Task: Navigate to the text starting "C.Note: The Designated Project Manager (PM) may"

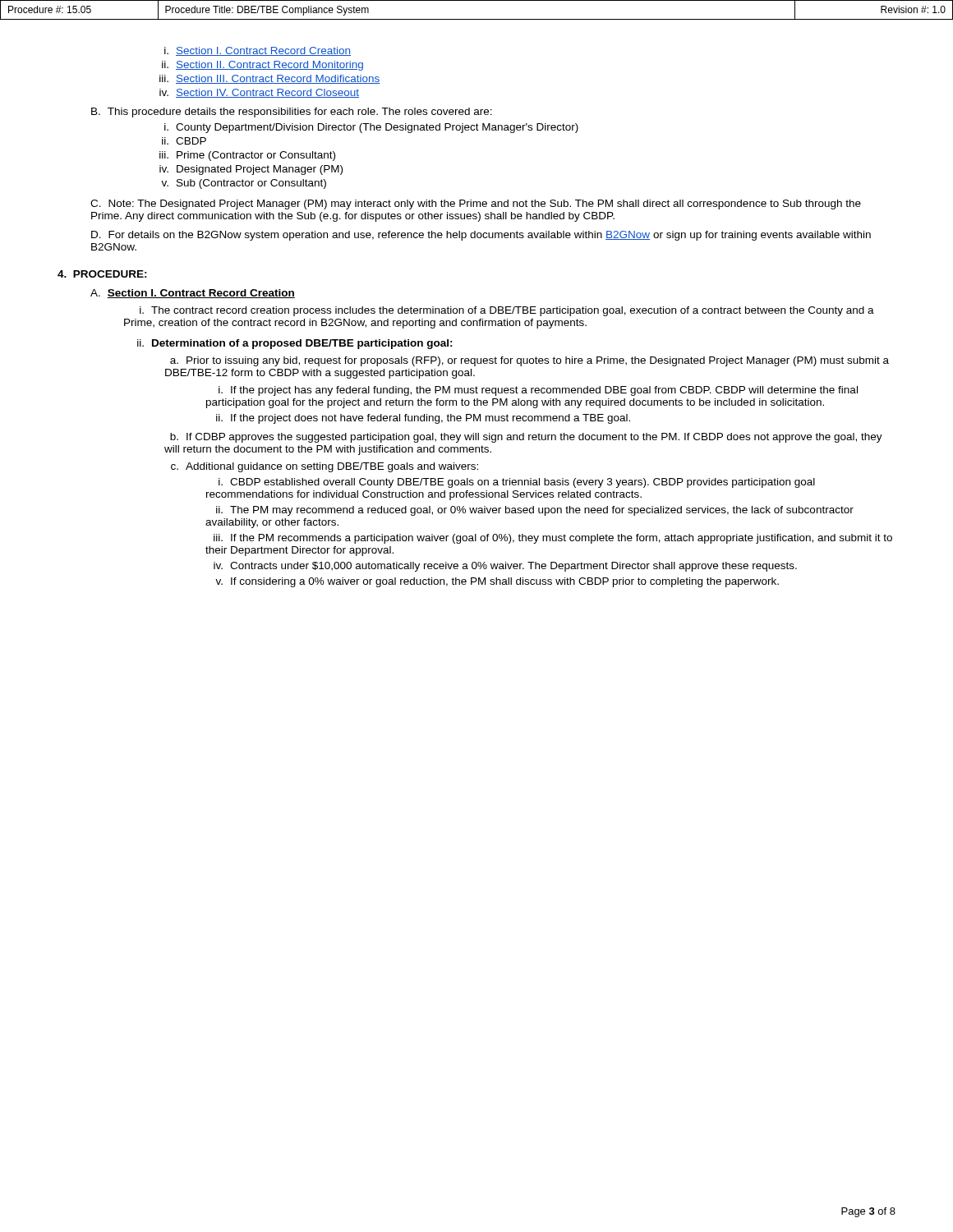Action: pyautogui.click(x=476, y=209)
